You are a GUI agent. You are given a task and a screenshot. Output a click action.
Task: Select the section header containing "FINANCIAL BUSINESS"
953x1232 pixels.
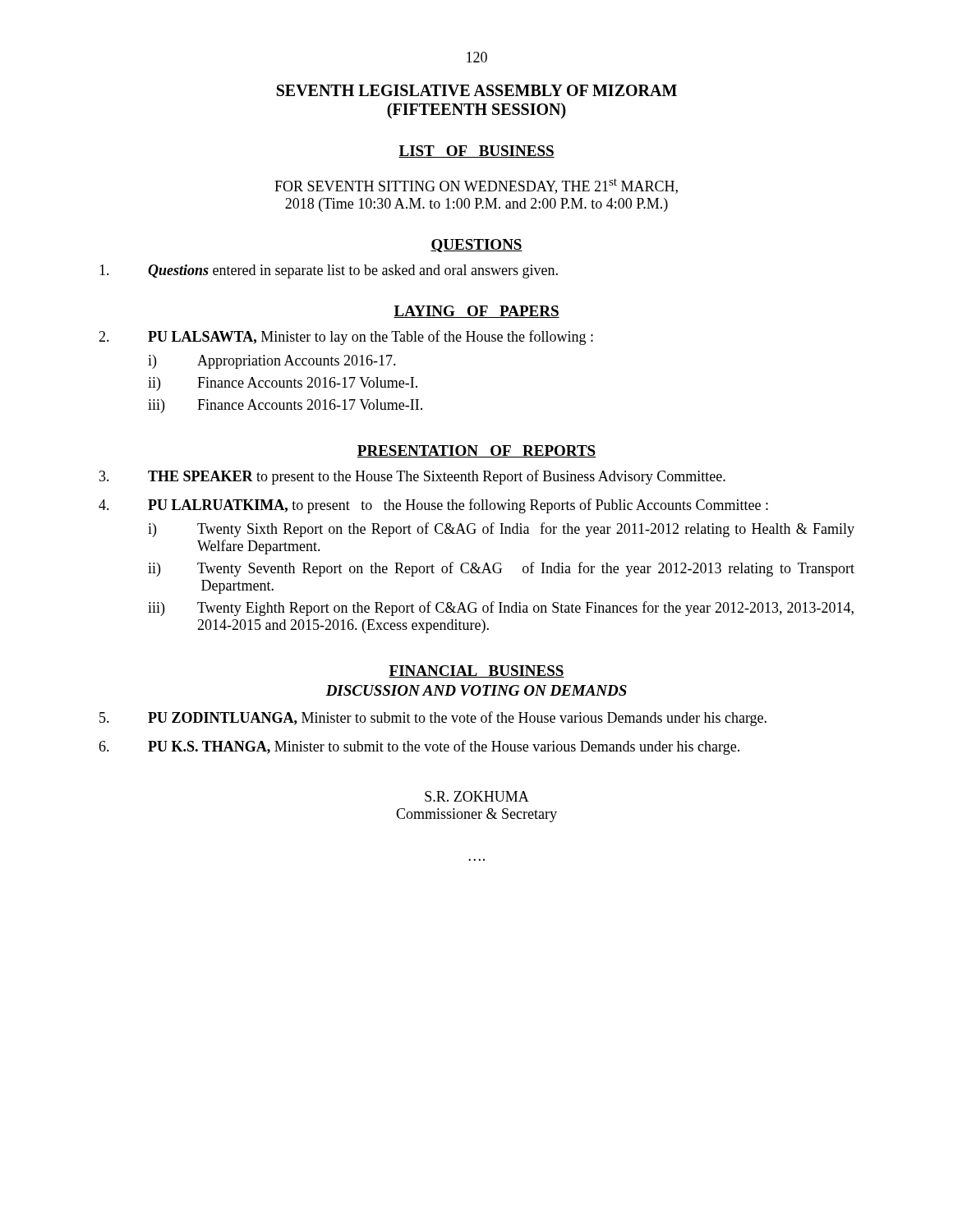(476, 671)
